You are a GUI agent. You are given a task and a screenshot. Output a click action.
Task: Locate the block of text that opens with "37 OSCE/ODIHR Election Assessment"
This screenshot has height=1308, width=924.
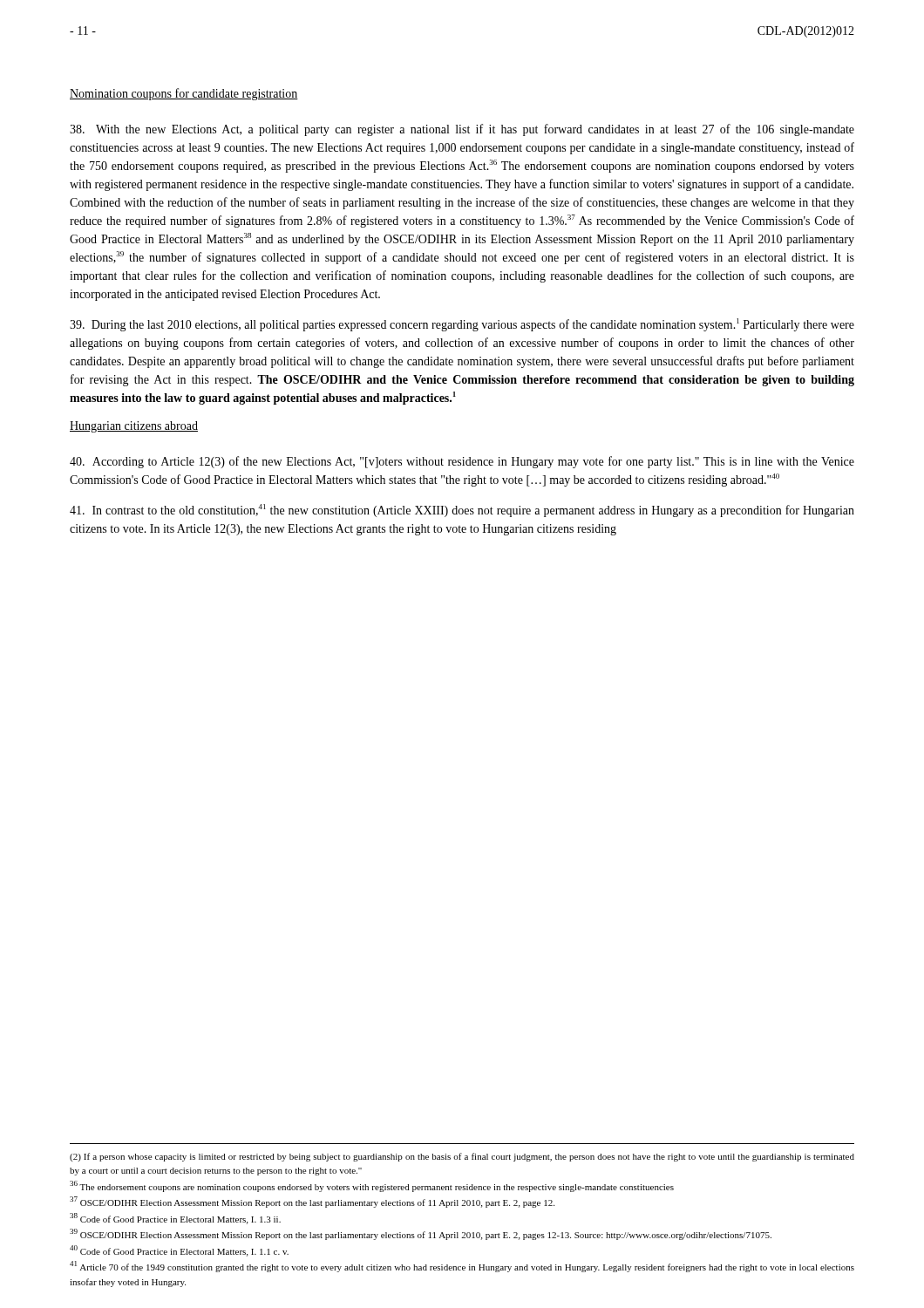click(x=312, y=1202)
